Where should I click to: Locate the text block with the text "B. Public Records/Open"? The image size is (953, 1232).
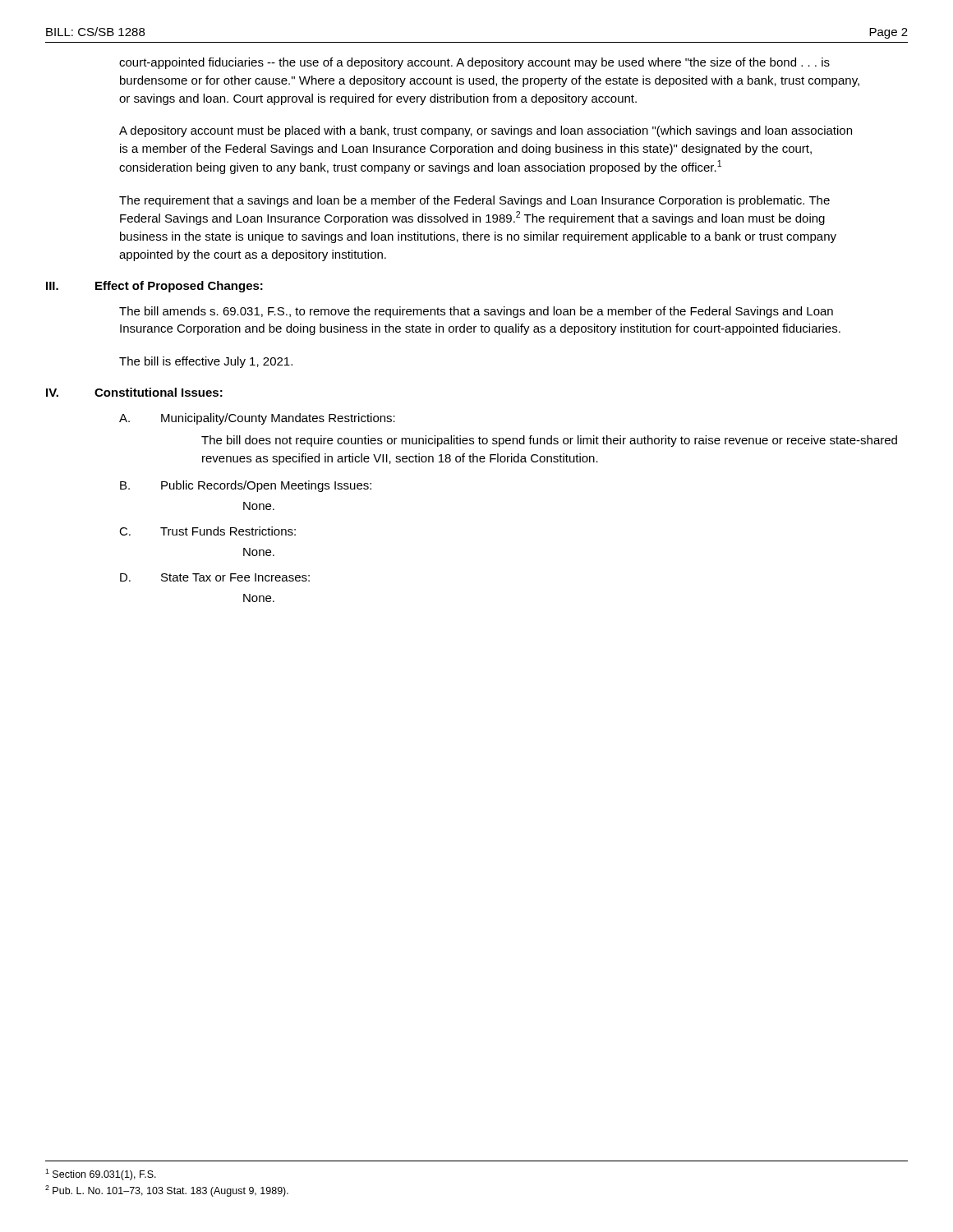tap(246, 485)
